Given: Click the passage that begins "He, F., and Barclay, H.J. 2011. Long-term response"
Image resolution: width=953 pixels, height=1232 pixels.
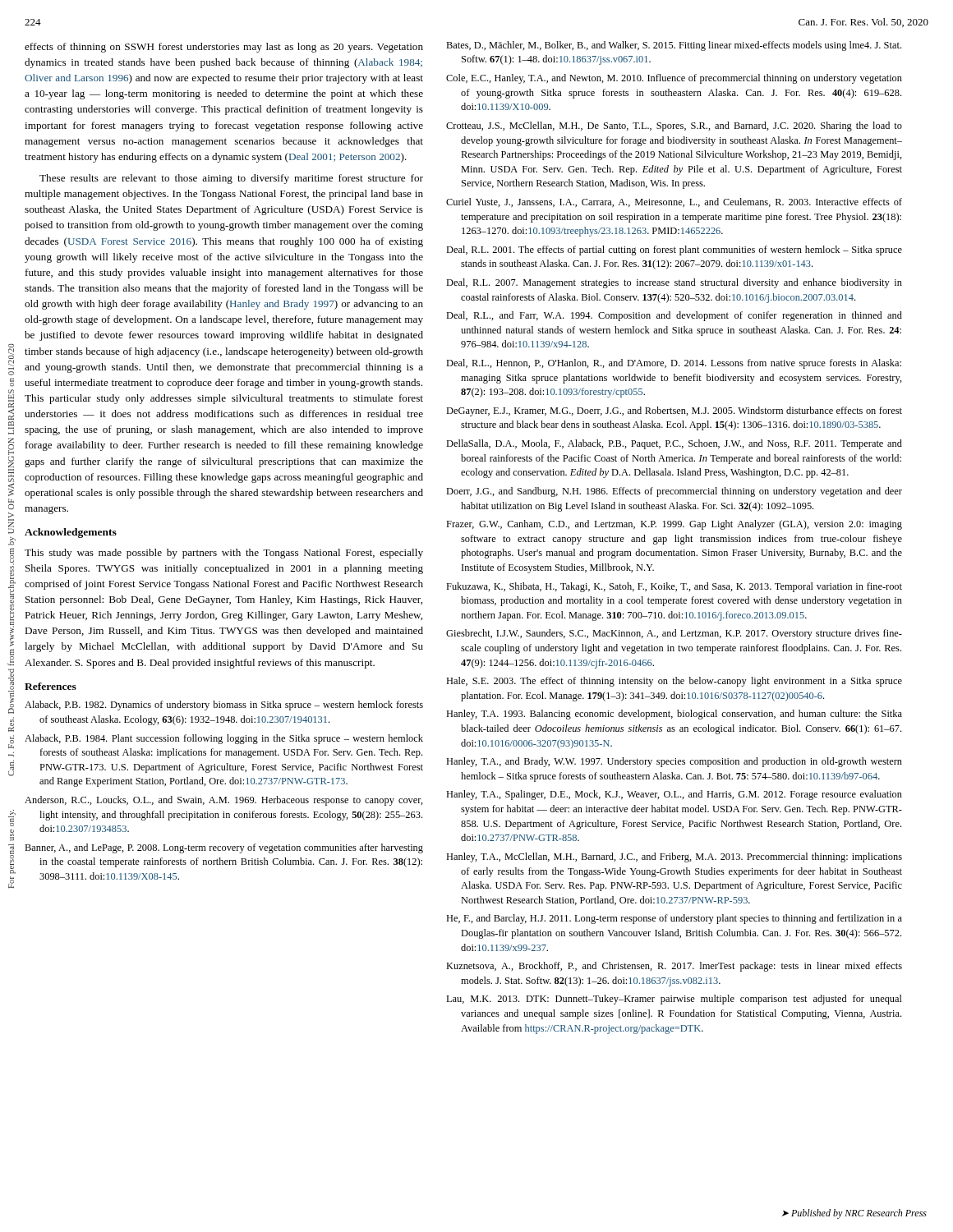Looking at the screenshot, I should (x=674, y=933).
